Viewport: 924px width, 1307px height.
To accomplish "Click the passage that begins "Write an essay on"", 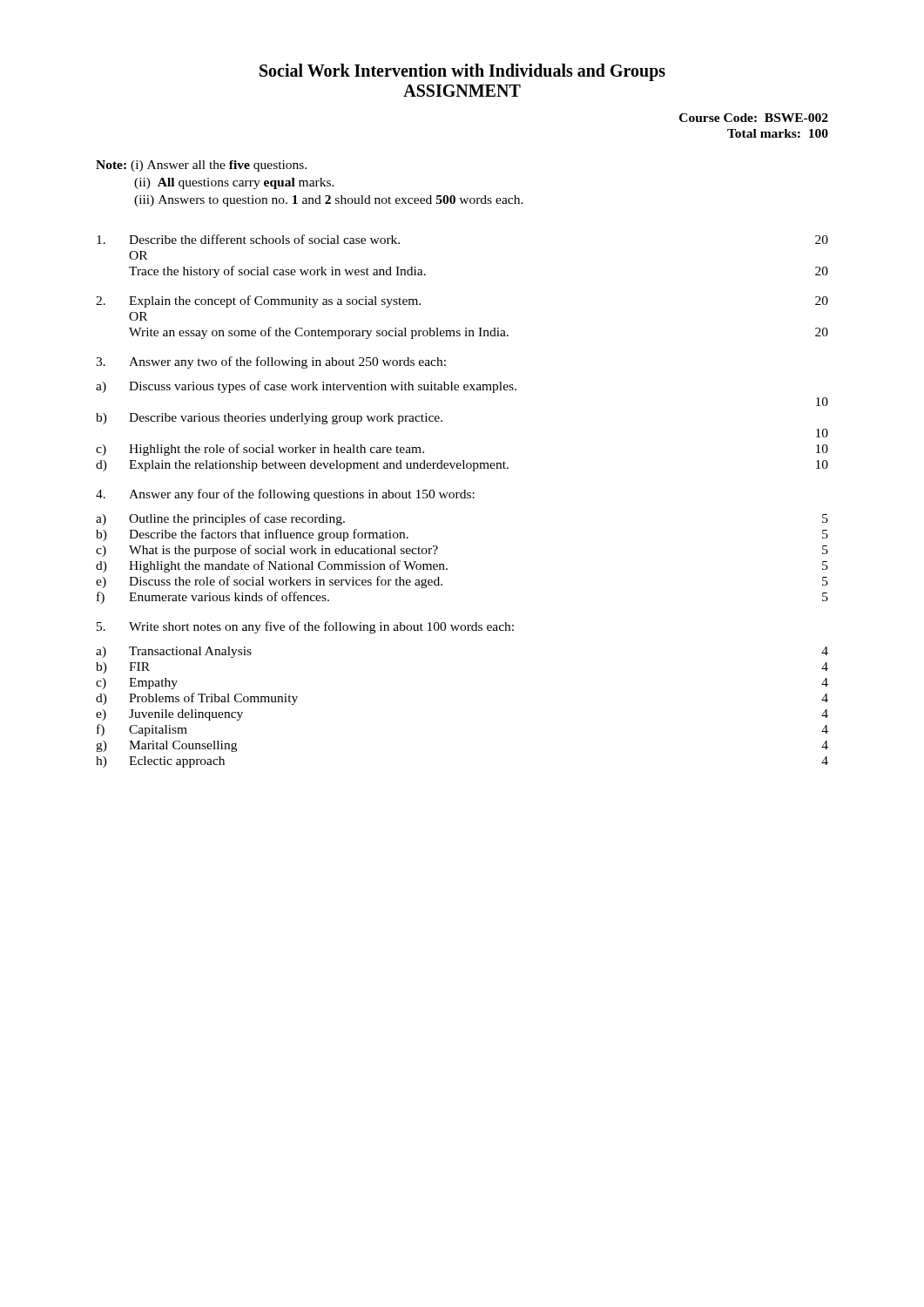I will (x=479, y=332).
